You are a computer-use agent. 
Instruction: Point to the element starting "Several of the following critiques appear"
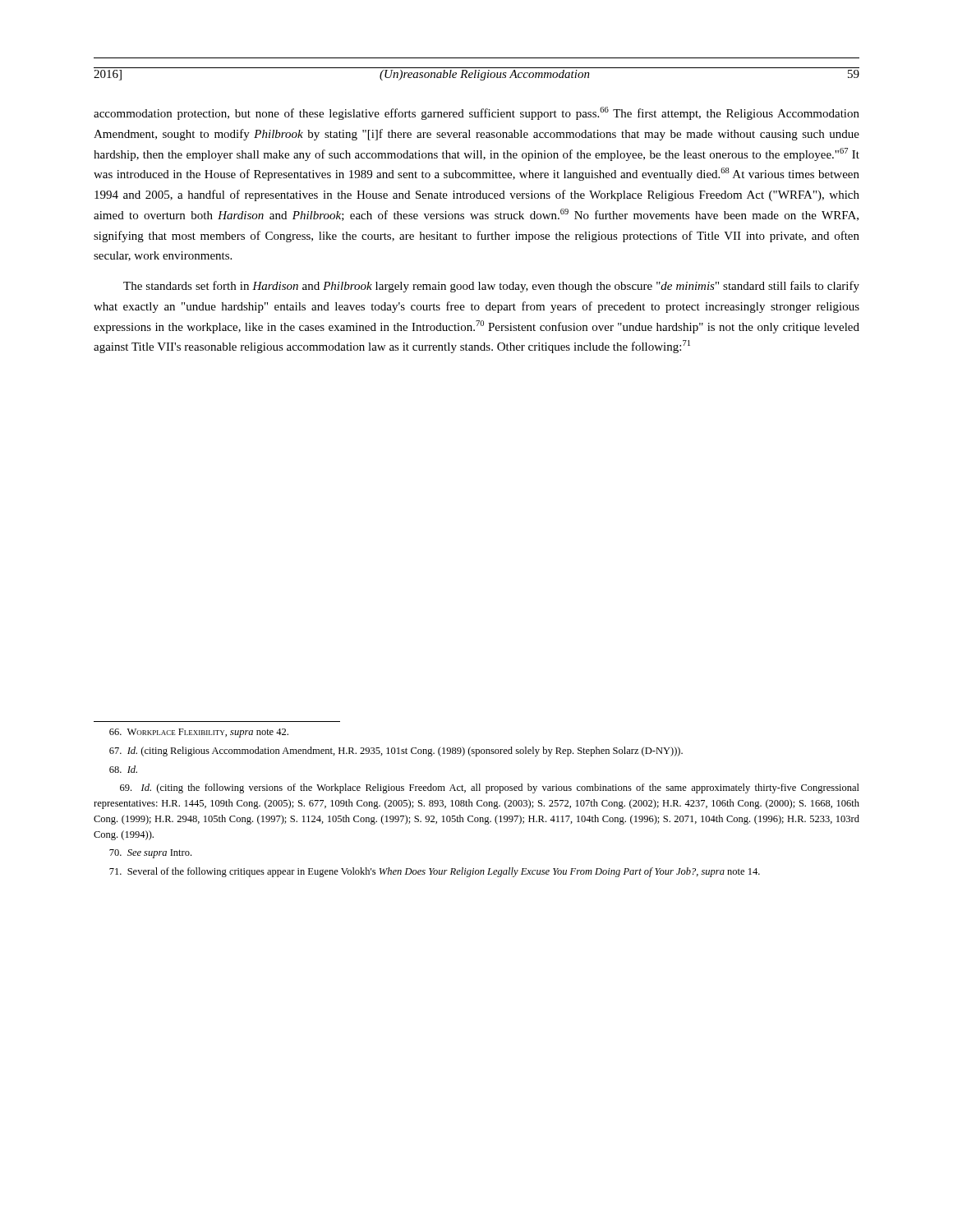[427, 871]
